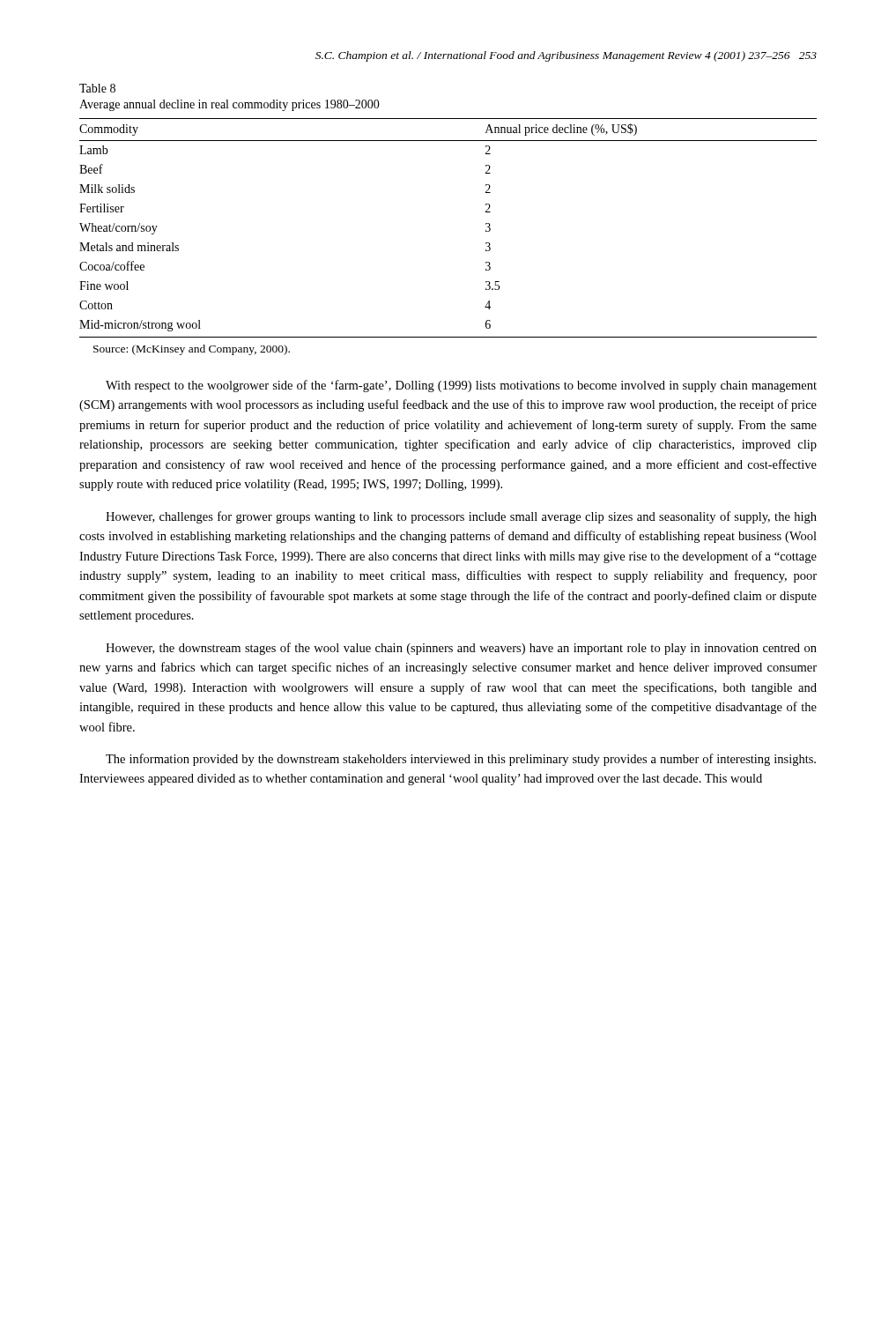Select the element starting "Table 8"
896x1322 pixels.
coord(98,89)
